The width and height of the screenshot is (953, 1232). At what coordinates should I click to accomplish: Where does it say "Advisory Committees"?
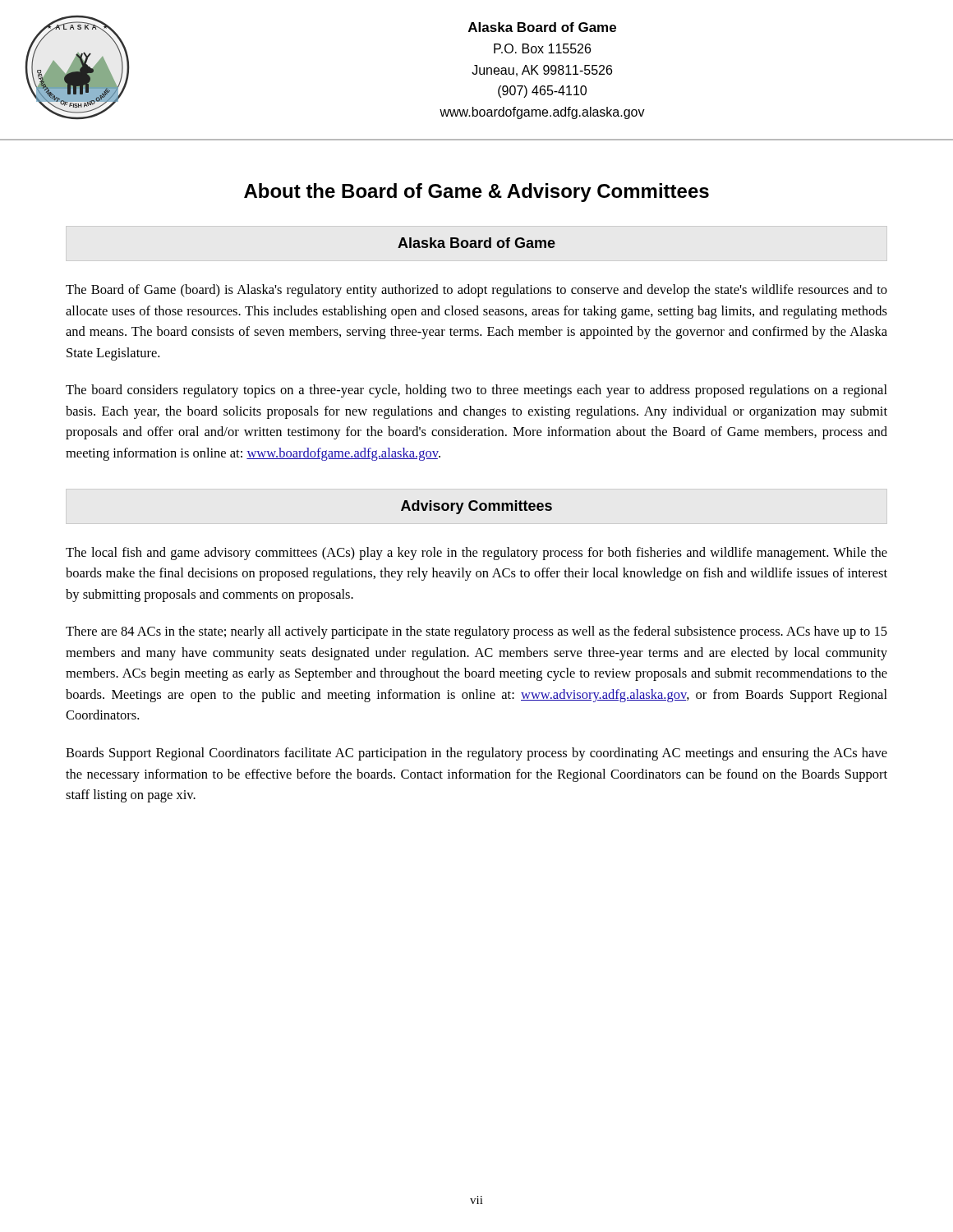point(476,506)
